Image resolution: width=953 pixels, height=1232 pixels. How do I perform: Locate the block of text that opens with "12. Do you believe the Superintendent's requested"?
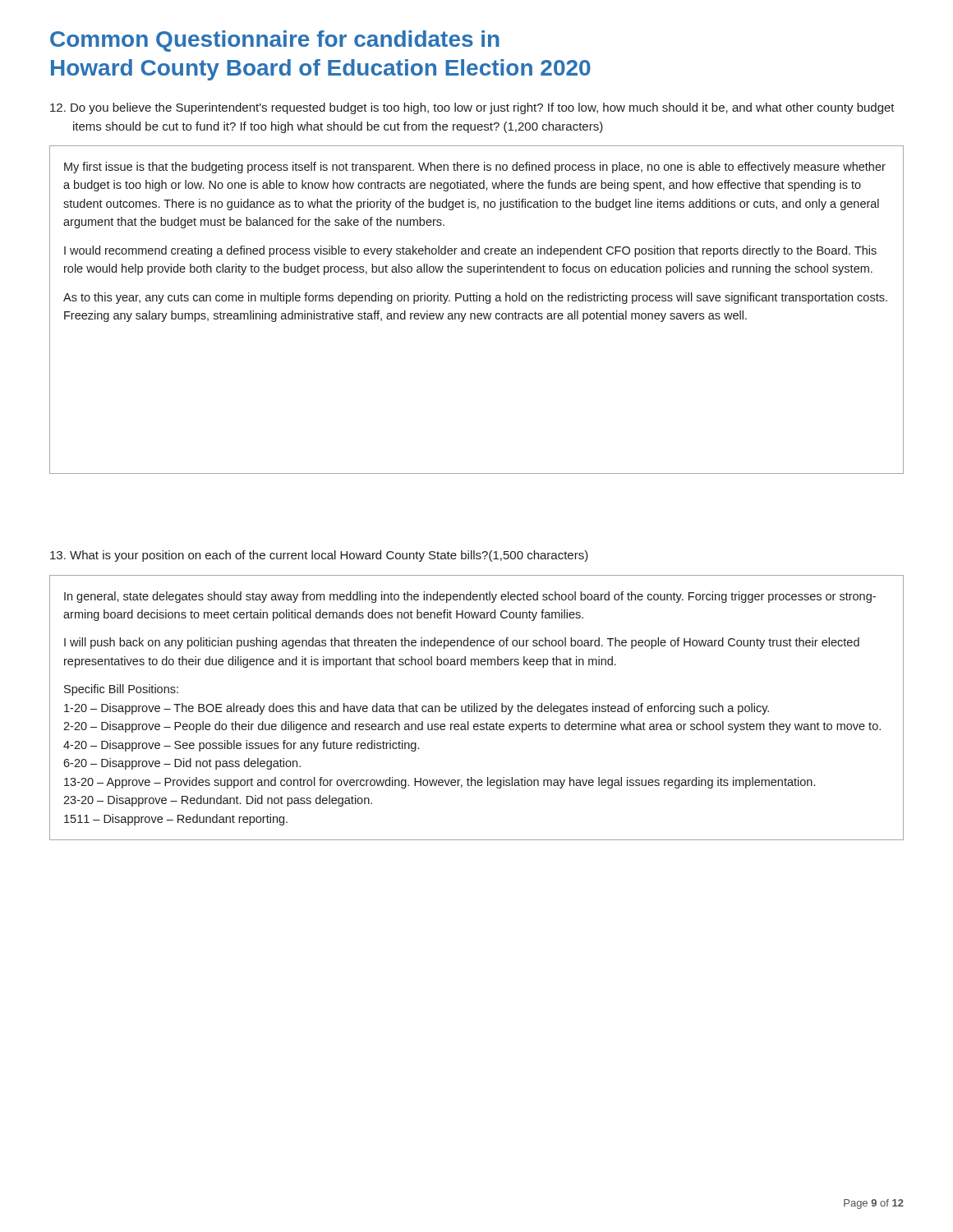coord(472,116)
